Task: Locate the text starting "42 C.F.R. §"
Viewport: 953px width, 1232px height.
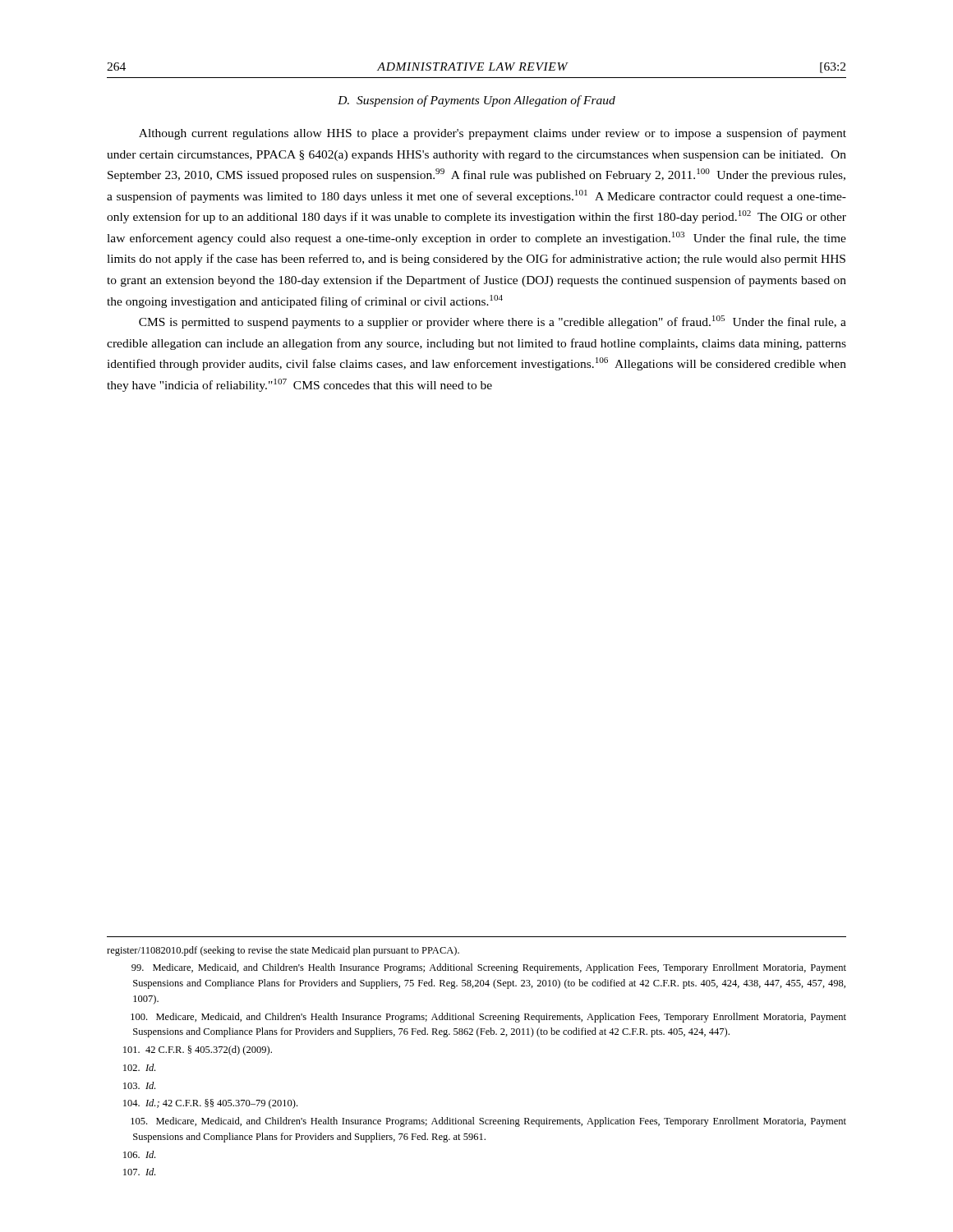Action: pyautogui.click(x=198, y=1050)
